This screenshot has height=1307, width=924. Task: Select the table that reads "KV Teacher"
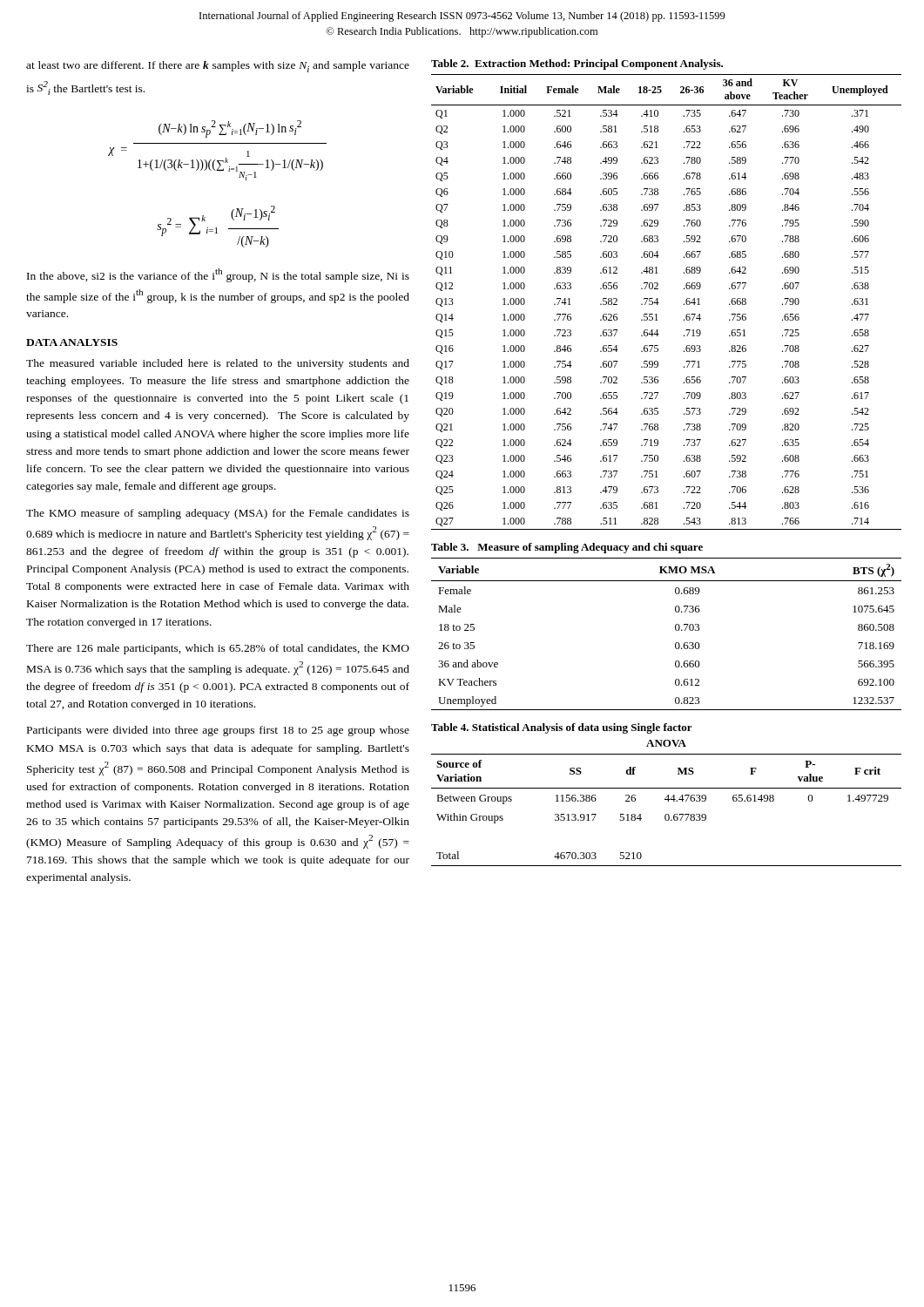click(x=666, y=302)
